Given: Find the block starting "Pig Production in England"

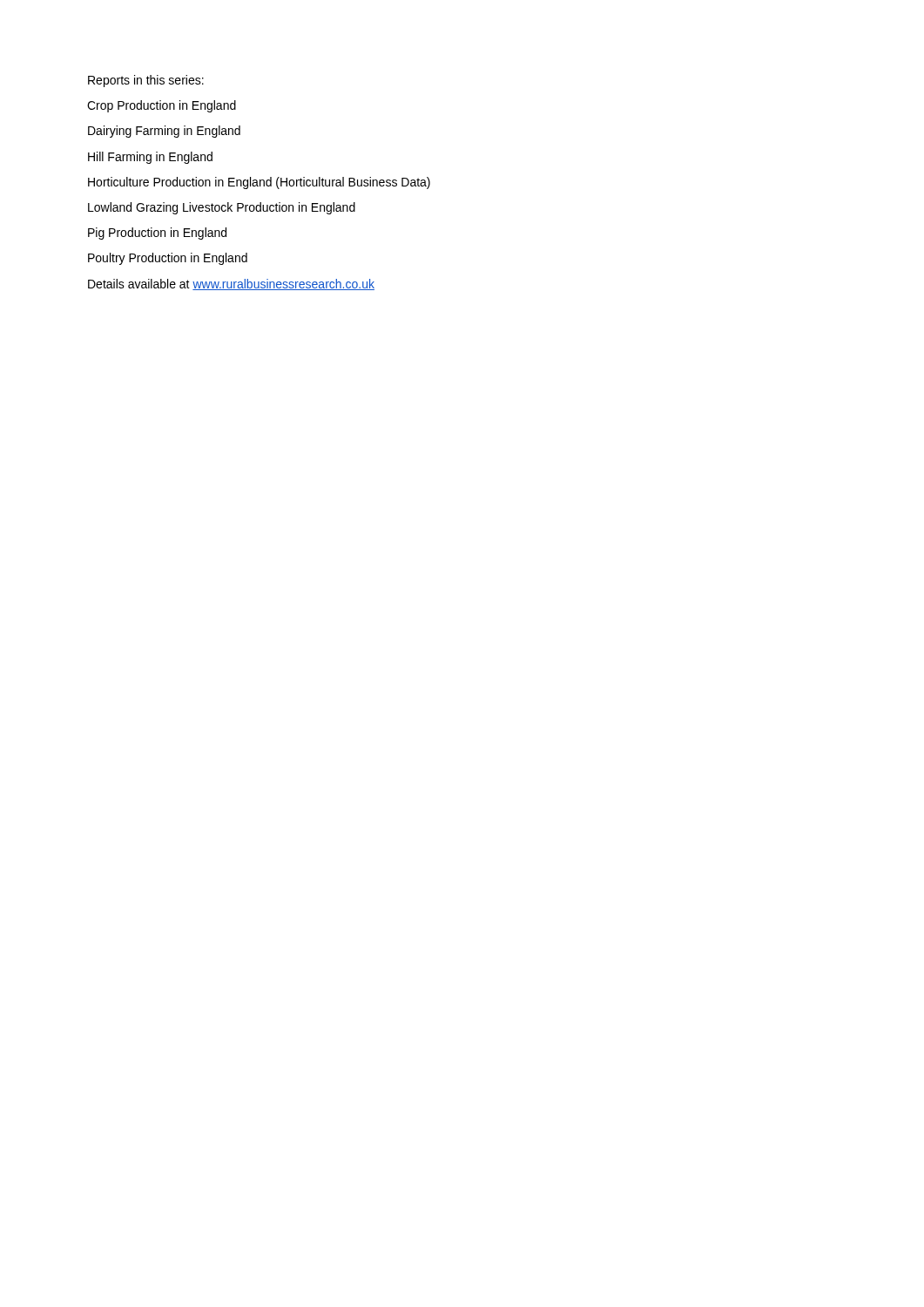Looking at the screenshot, I should 157,233.
